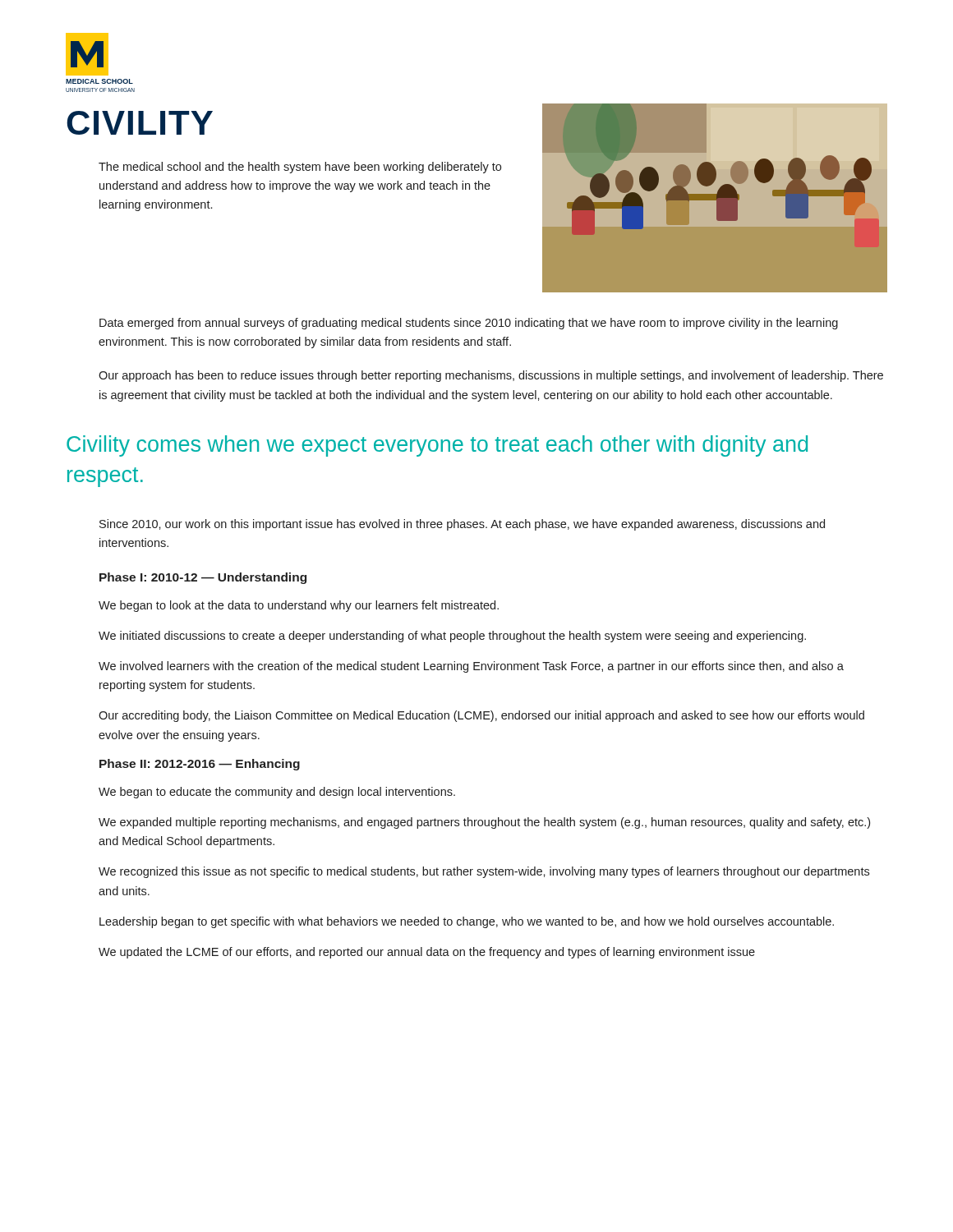Find the section header that reads "Phase I: 2010-12 — Understanding"
This screenshot has height=1232, width=953.
pyautogui.click(x=203, y=577)
